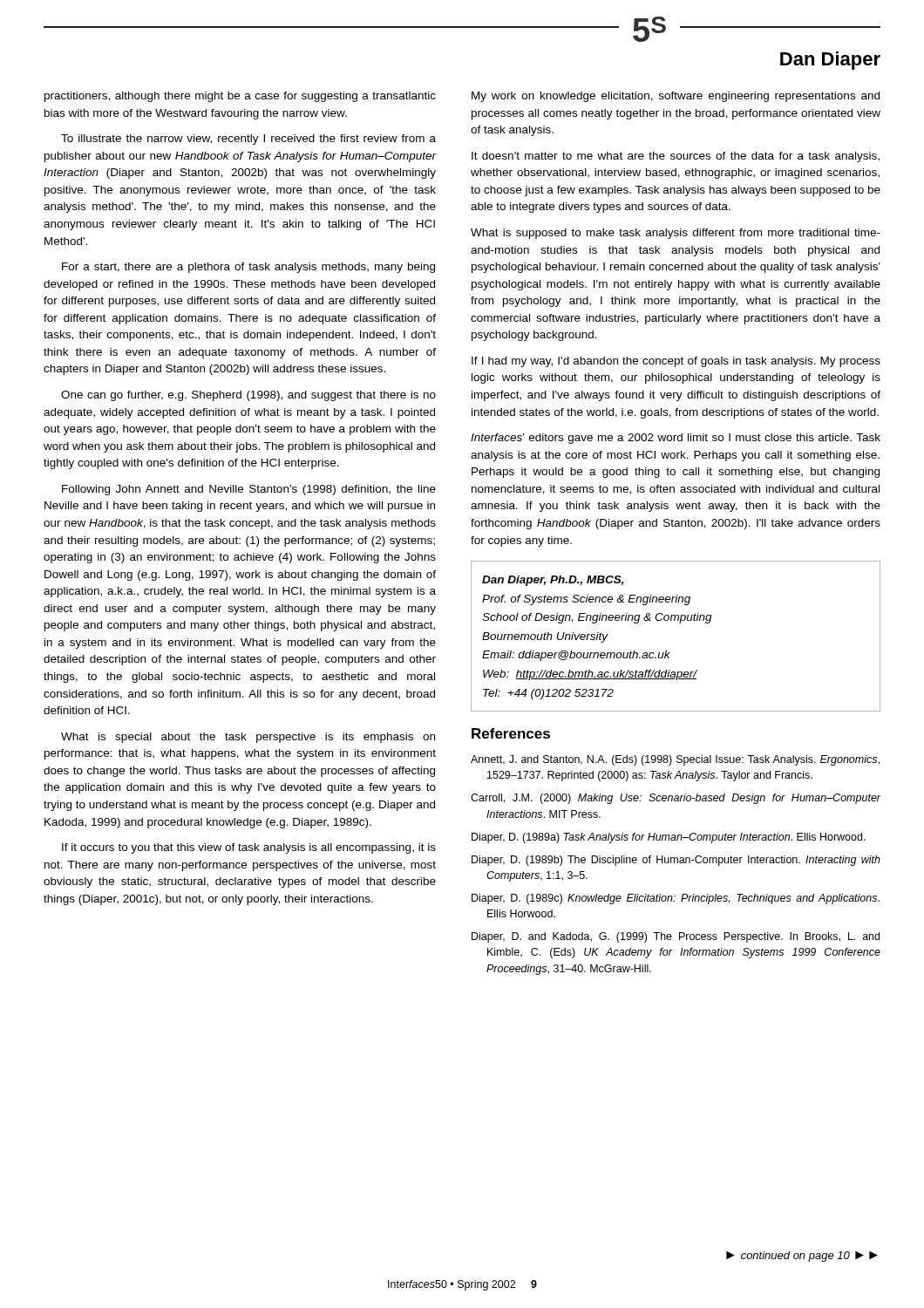Locate the text block starting "practitioners, although there might be a case for"
Viewport: 924px width, 1308px height.
coord(240,497)
